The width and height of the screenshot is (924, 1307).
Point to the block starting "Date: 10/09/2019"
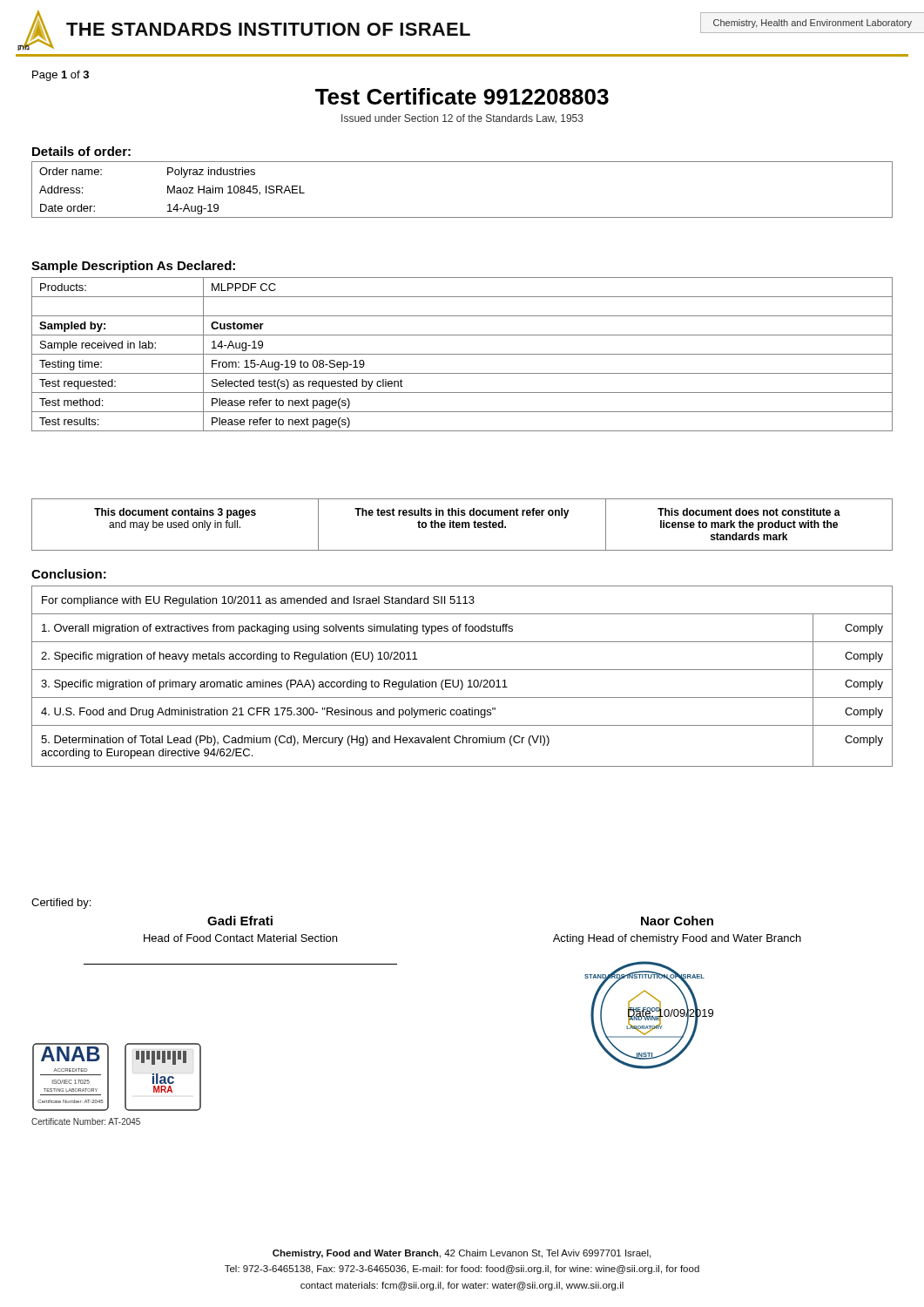[x=670, y=1013]
